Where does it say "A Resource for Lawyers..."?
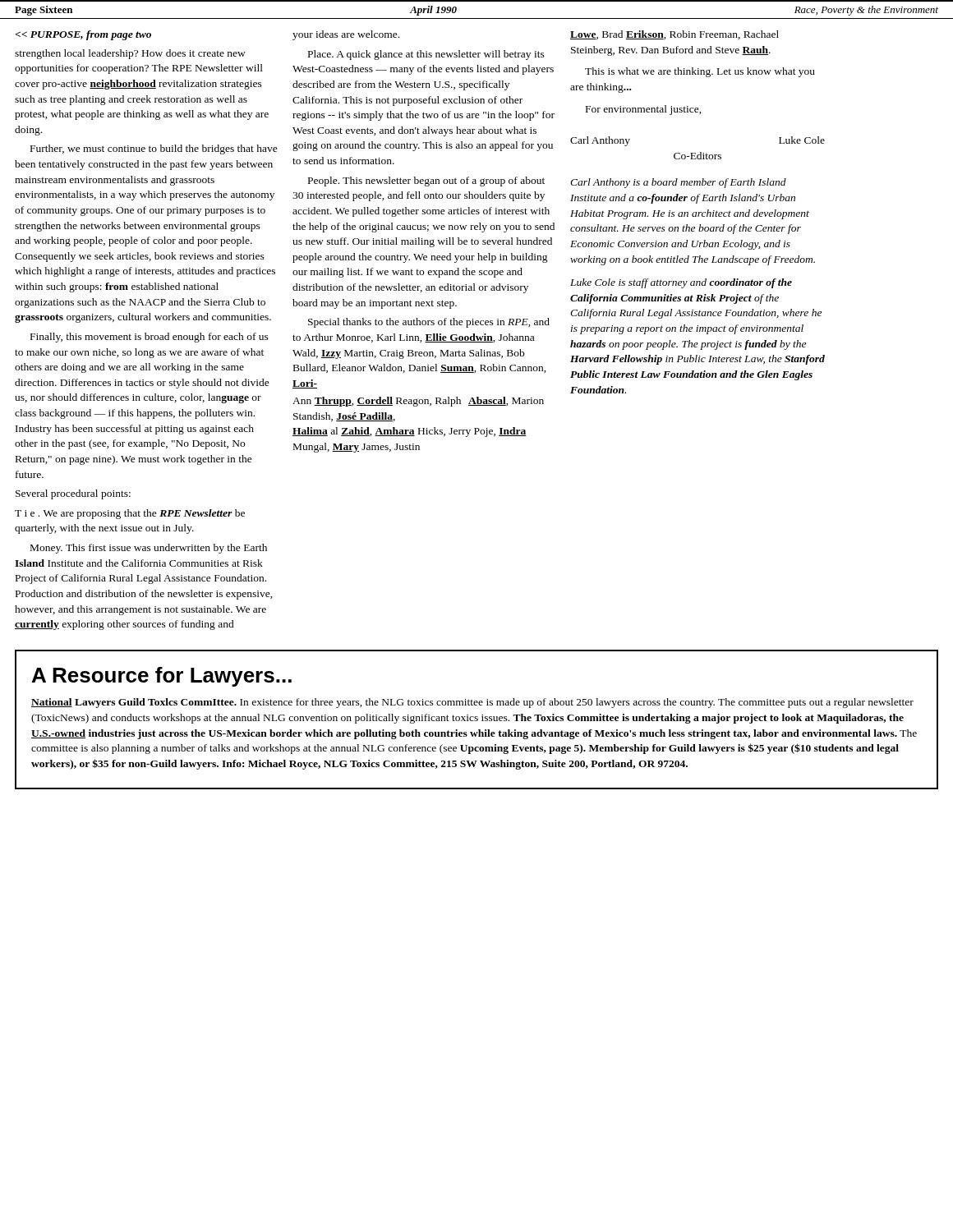The image size is (953, 1232). tap(162, 675)
